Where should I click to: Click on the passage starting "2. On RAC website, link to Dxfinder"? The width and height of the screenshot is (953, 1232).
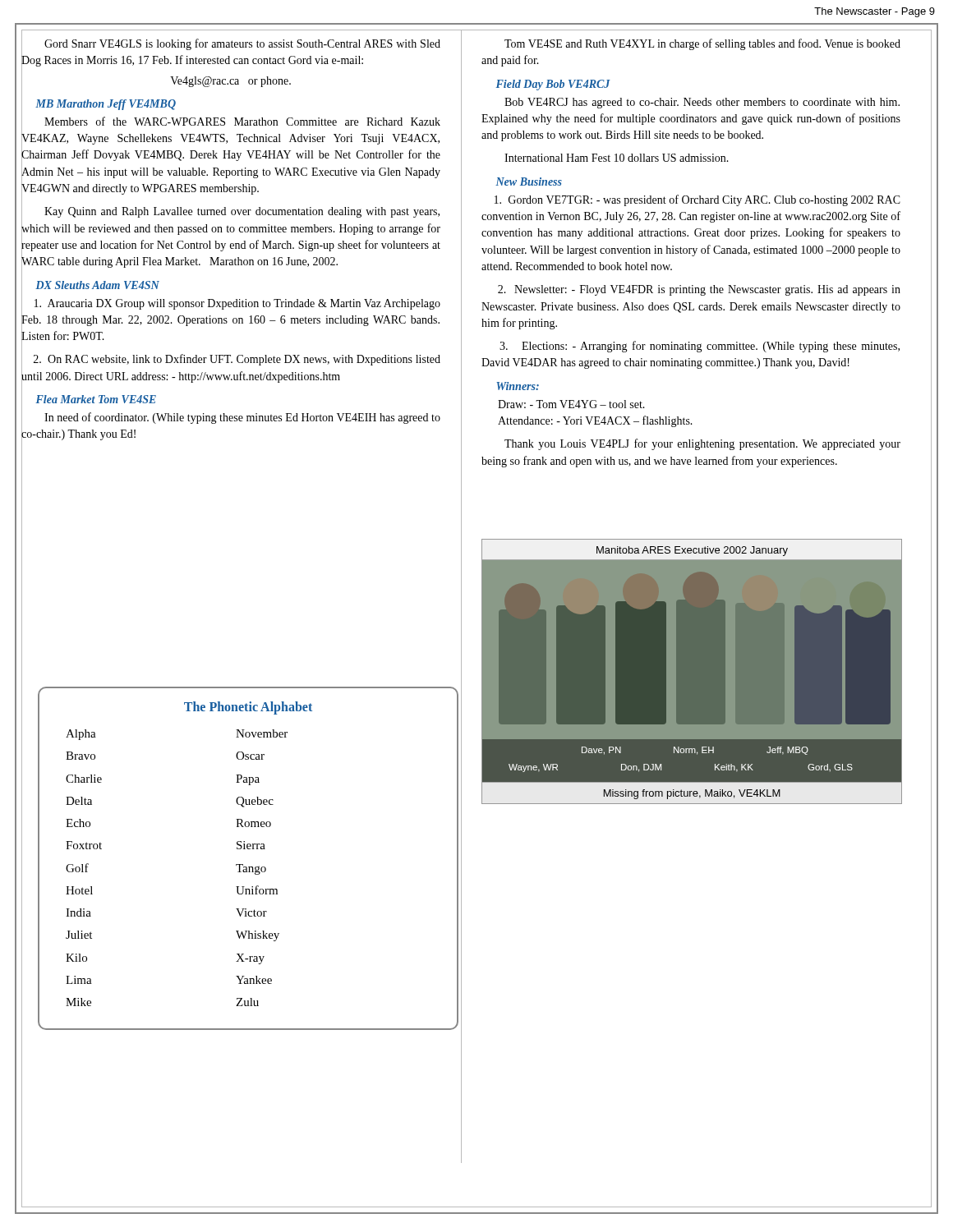click(231, 369)
